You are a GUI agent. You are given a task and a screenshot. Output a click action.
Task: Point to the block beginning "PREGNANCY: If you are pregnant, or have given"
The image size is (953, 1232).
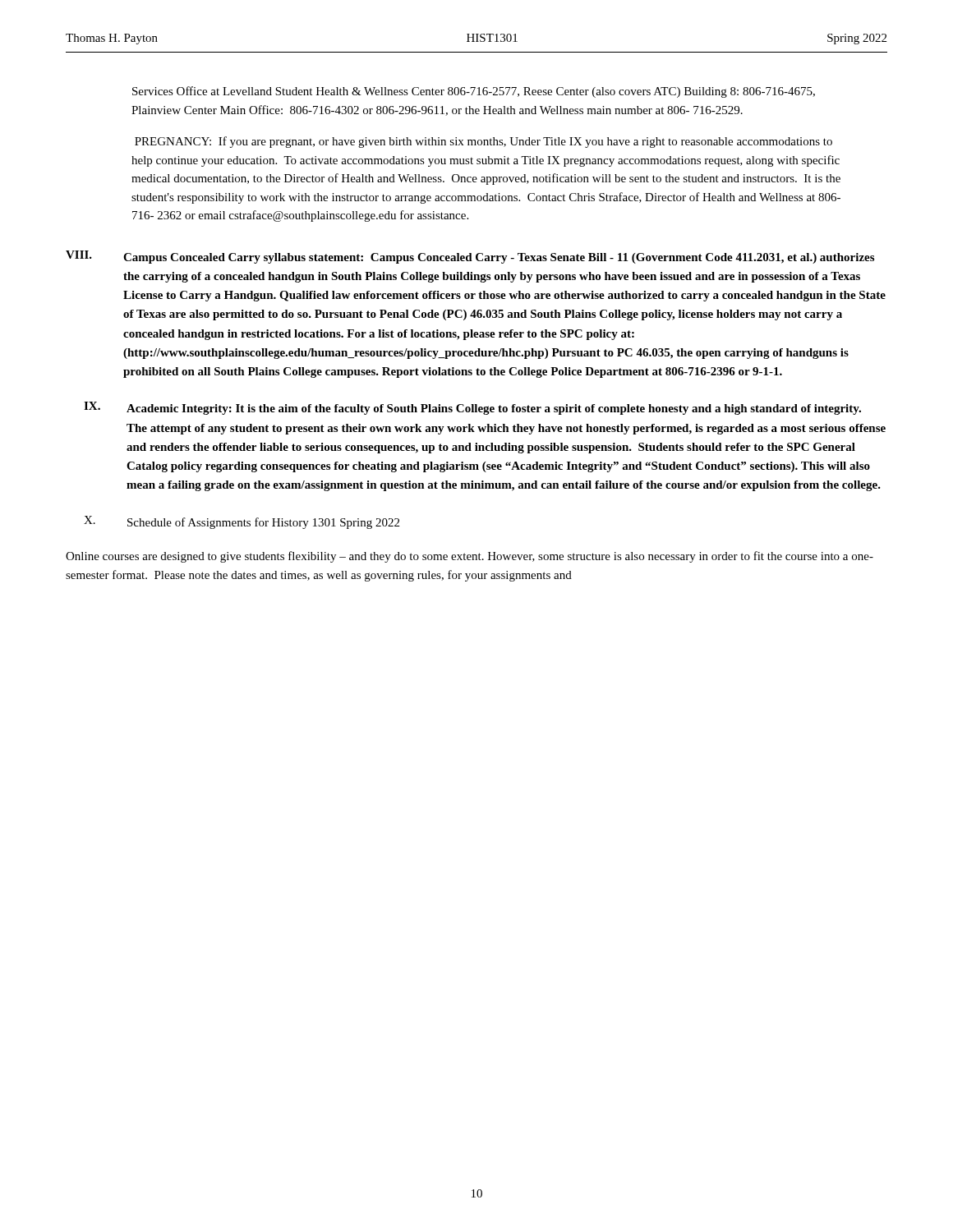486,178
